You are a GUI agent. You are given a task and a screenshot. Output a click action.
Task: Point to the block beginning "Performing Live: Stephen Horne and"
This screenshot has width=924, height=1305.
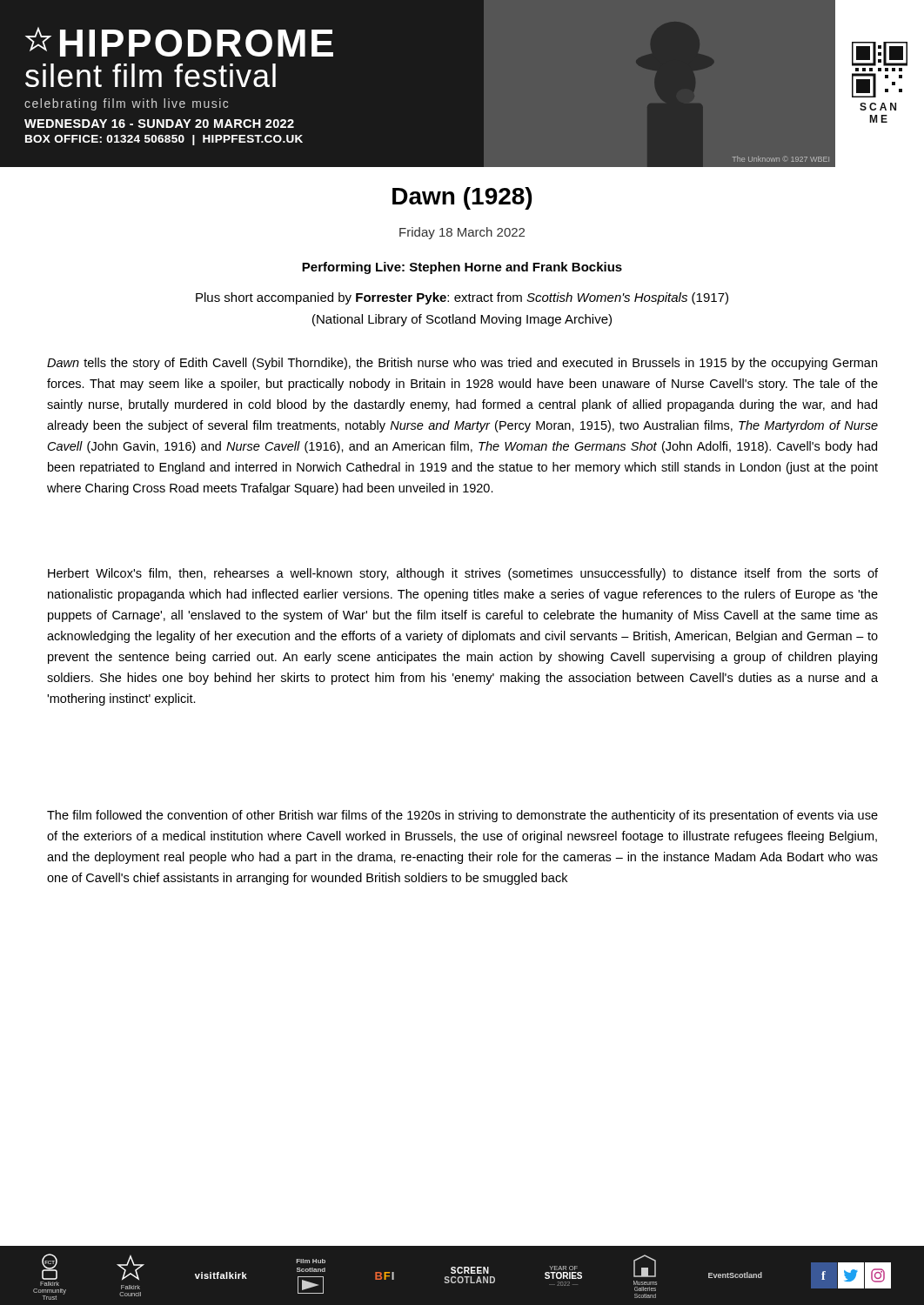pos(462,267)
